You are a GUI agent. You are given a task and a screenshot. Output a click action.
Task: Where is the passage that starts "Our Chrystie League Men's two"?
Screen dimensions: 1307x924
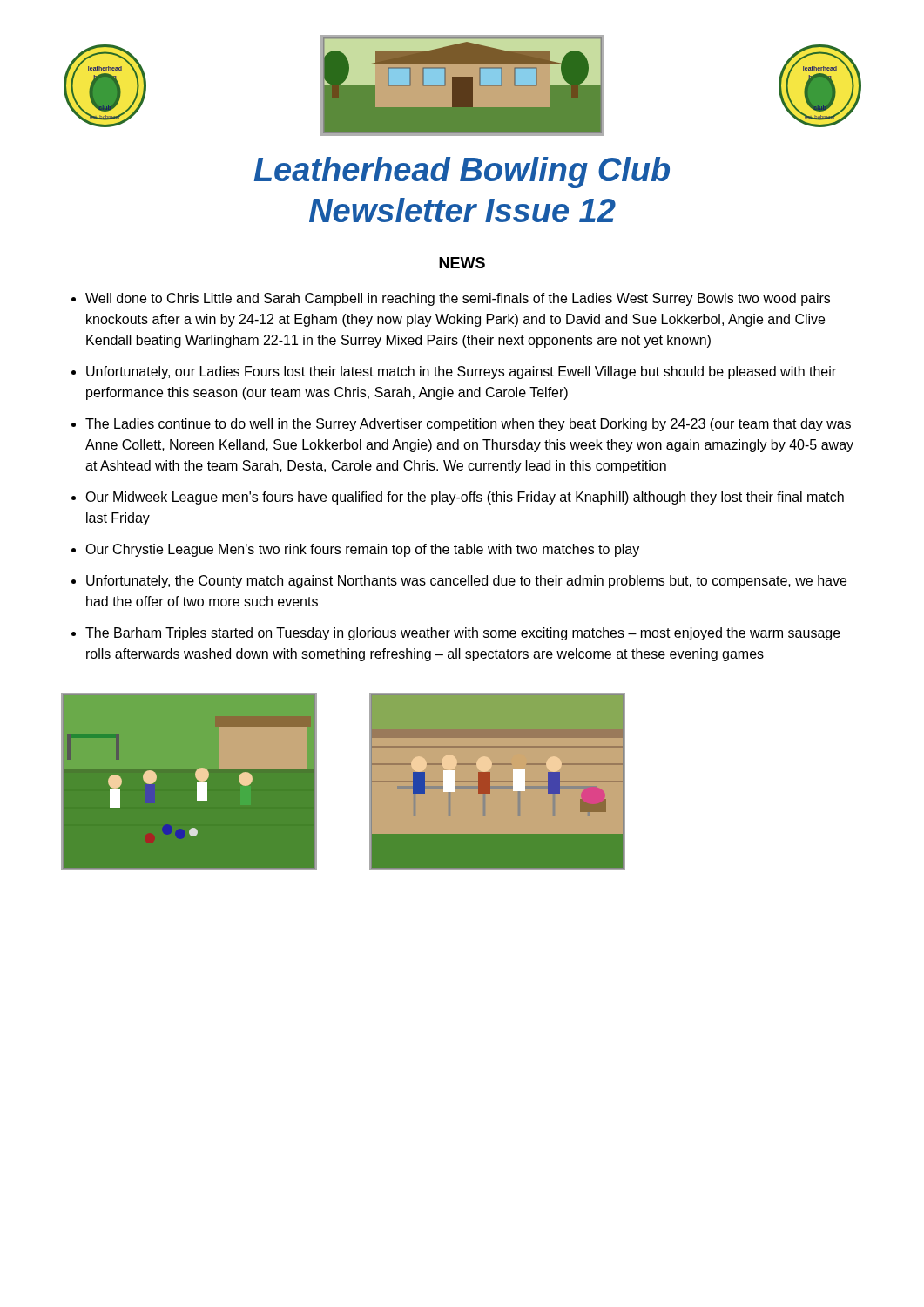(362, 549)
